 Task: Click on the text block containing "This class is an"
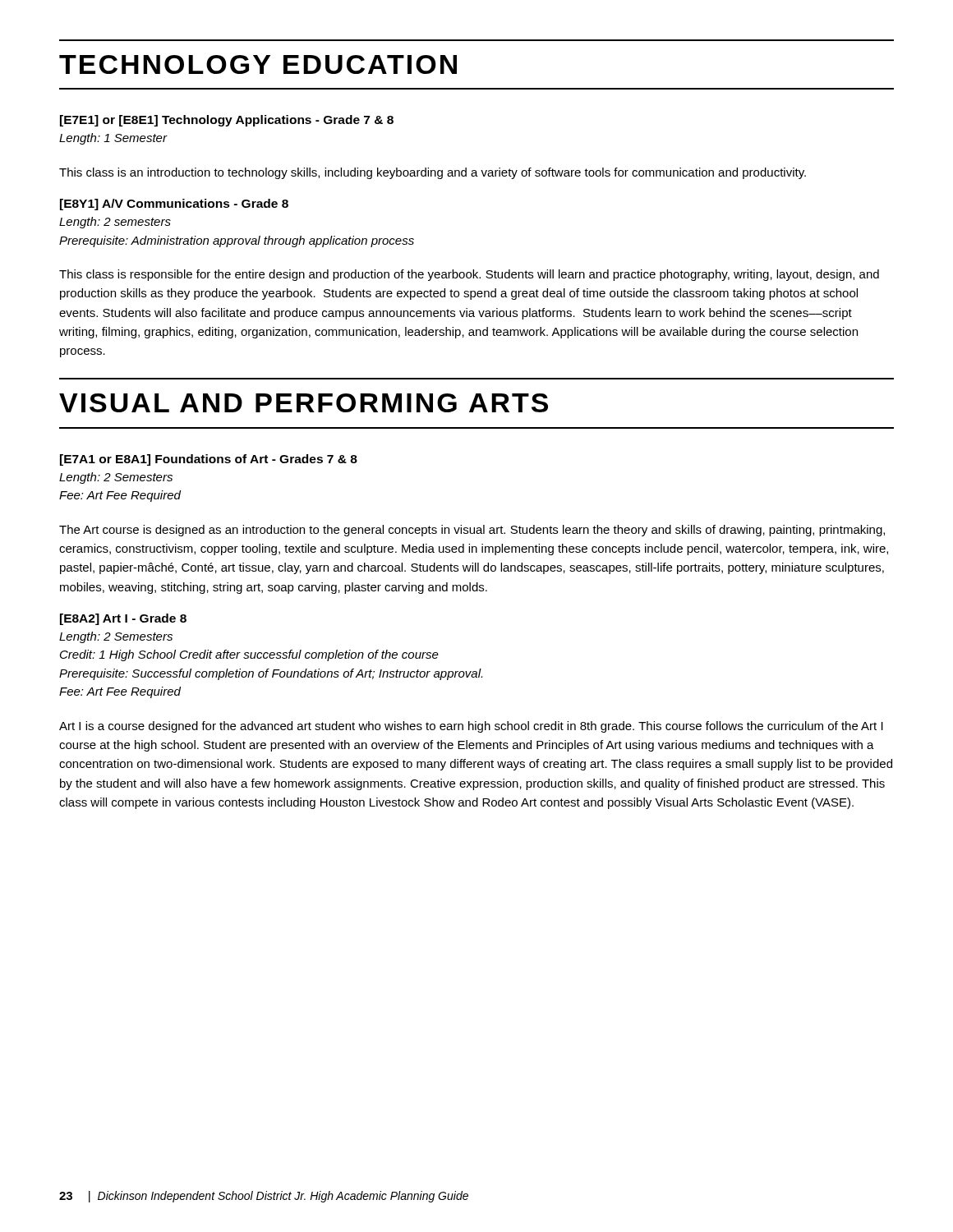click(433, 172)
